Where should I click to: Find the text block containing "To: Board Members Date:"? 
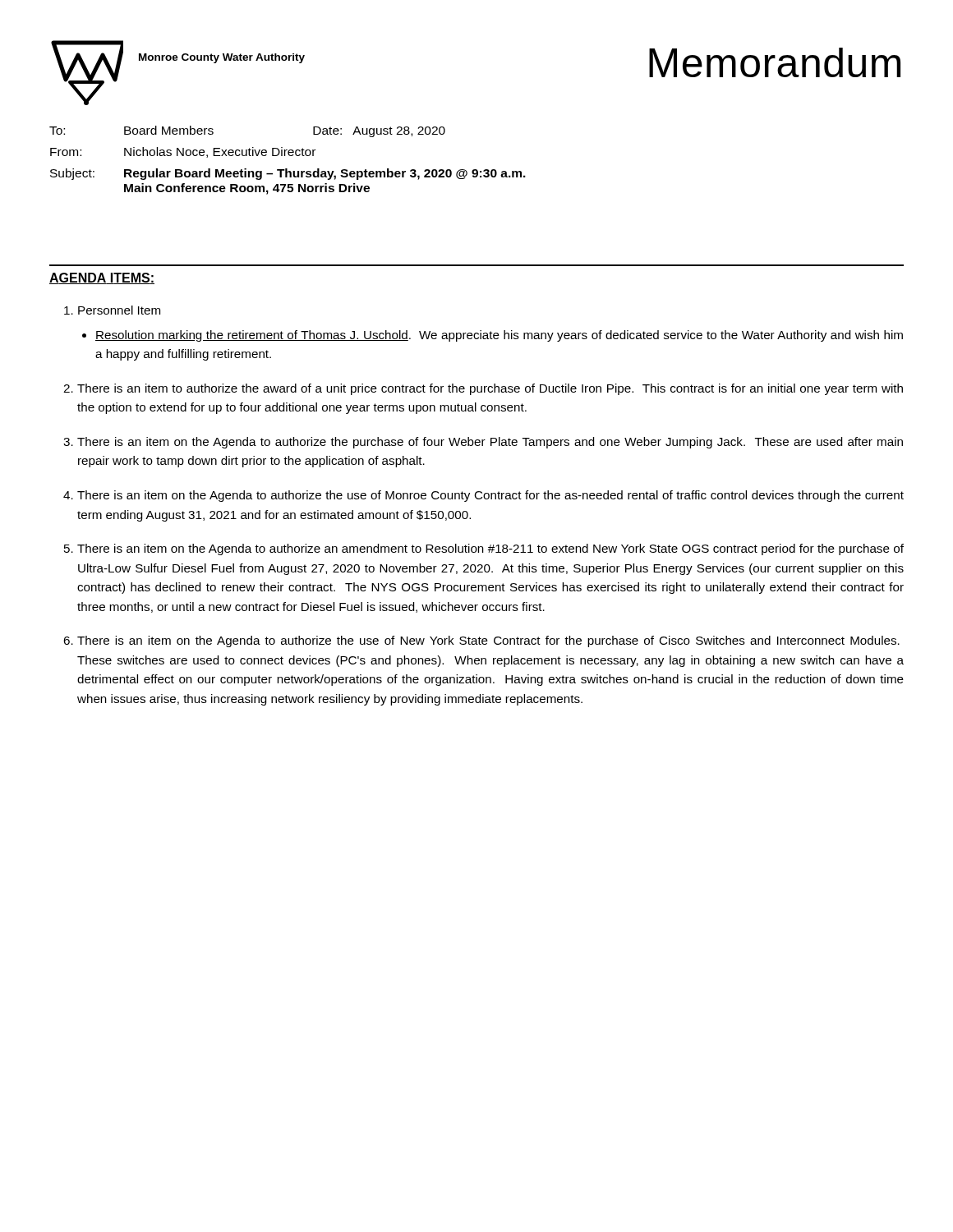(56, 131)
